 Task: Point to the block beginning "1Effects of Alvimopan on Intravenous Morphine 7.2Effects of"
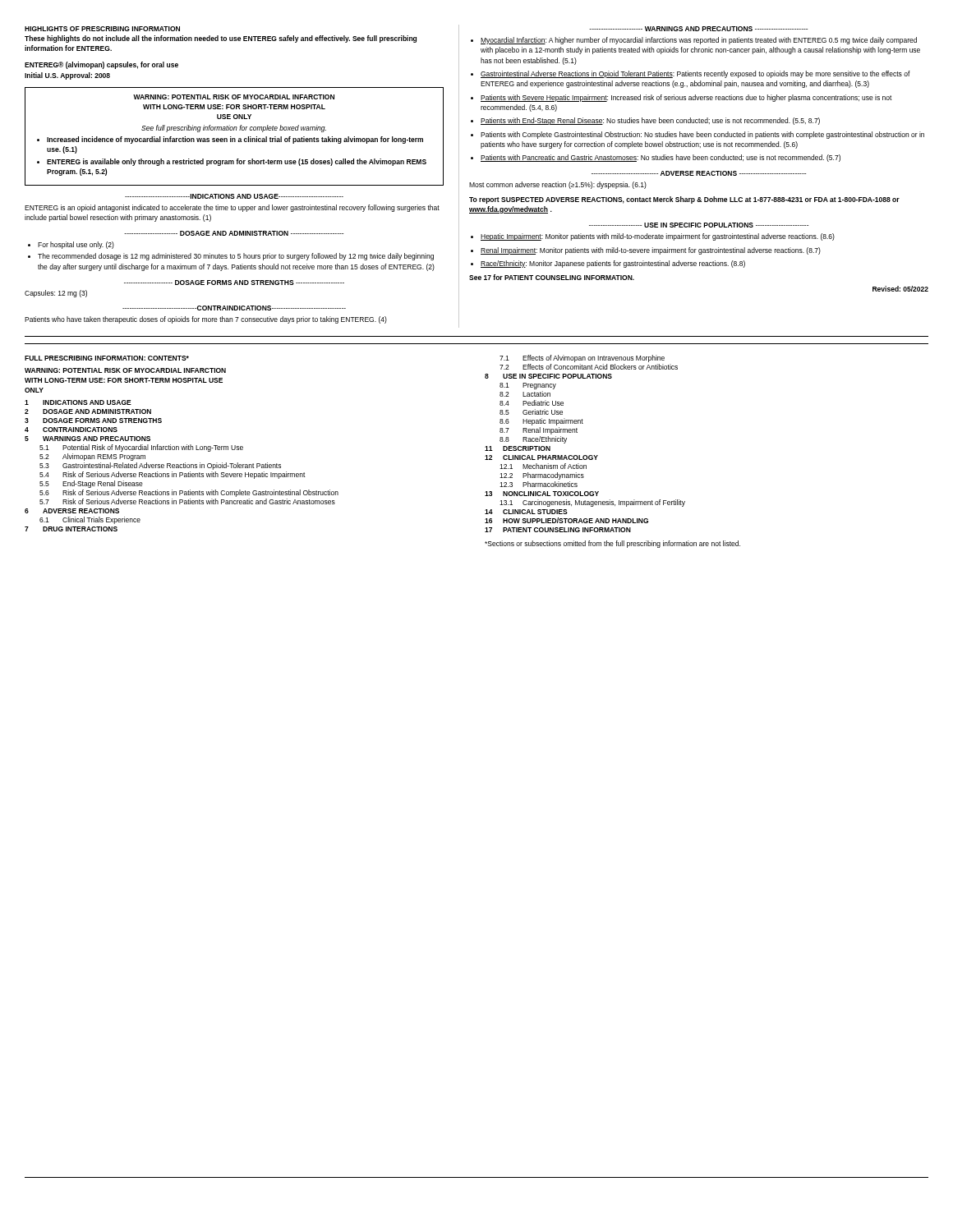[x=582, y=359]
